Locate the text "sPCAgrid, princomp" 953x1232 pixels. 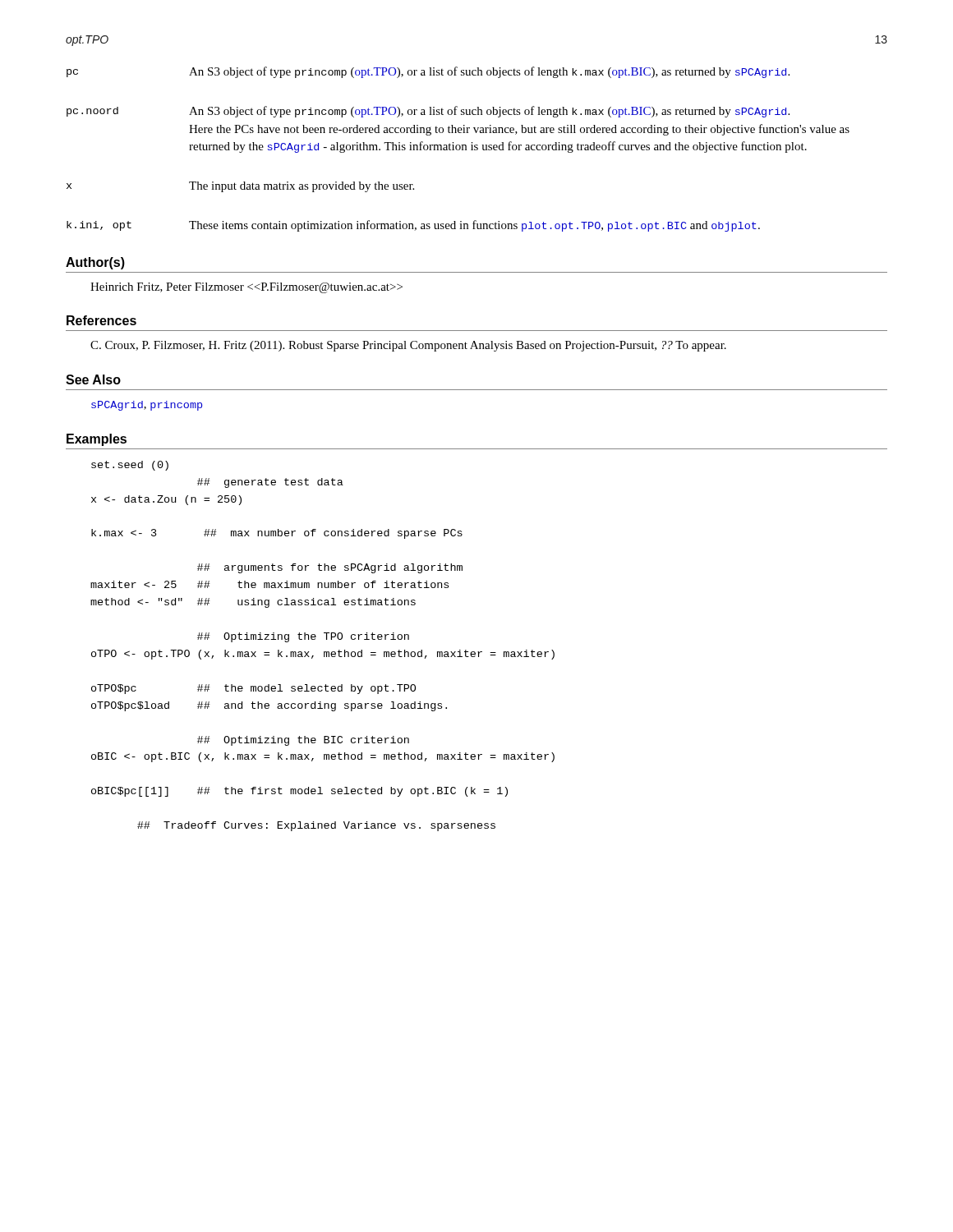147,404
